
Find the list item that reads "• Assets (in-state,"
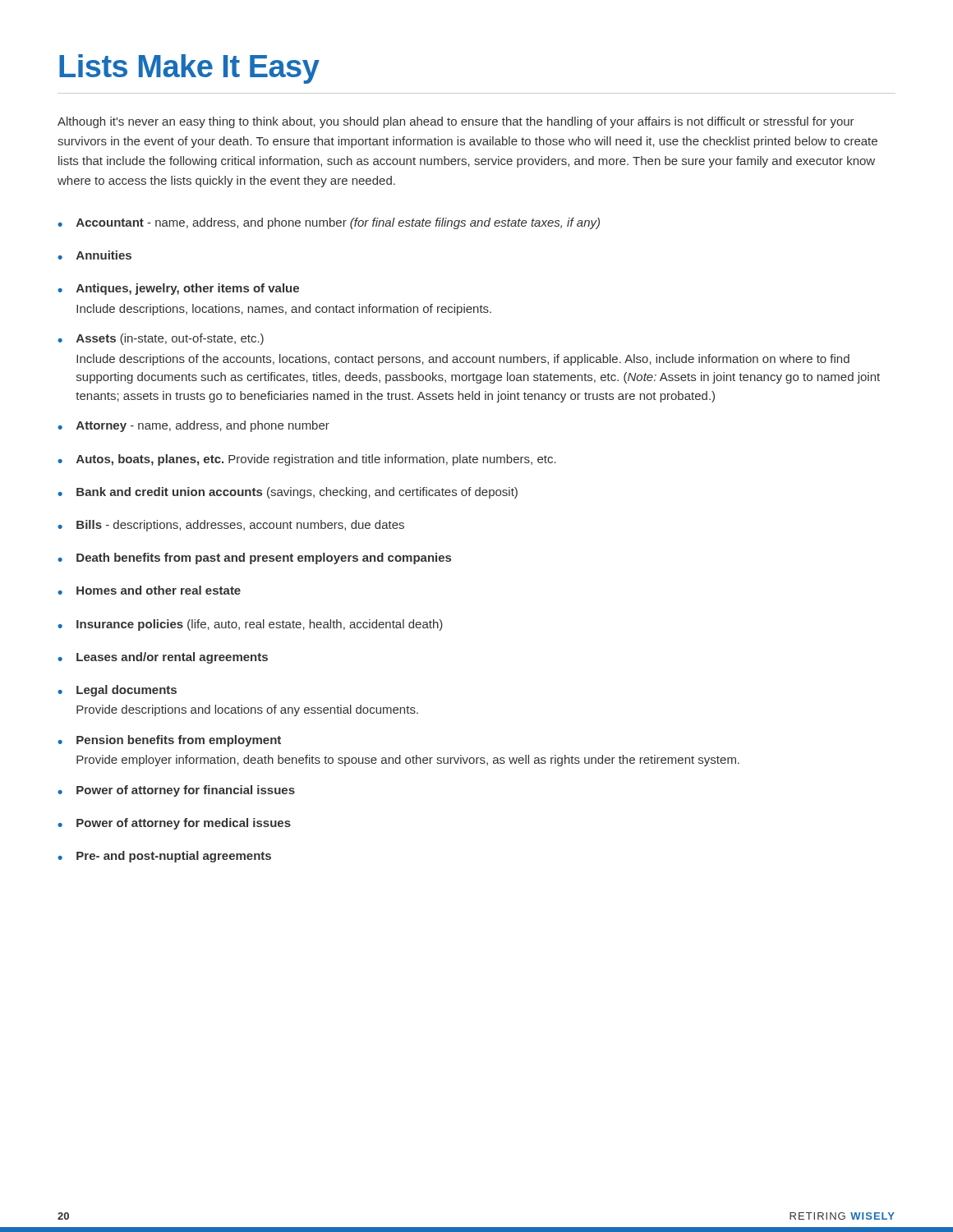tap(476, 367)
